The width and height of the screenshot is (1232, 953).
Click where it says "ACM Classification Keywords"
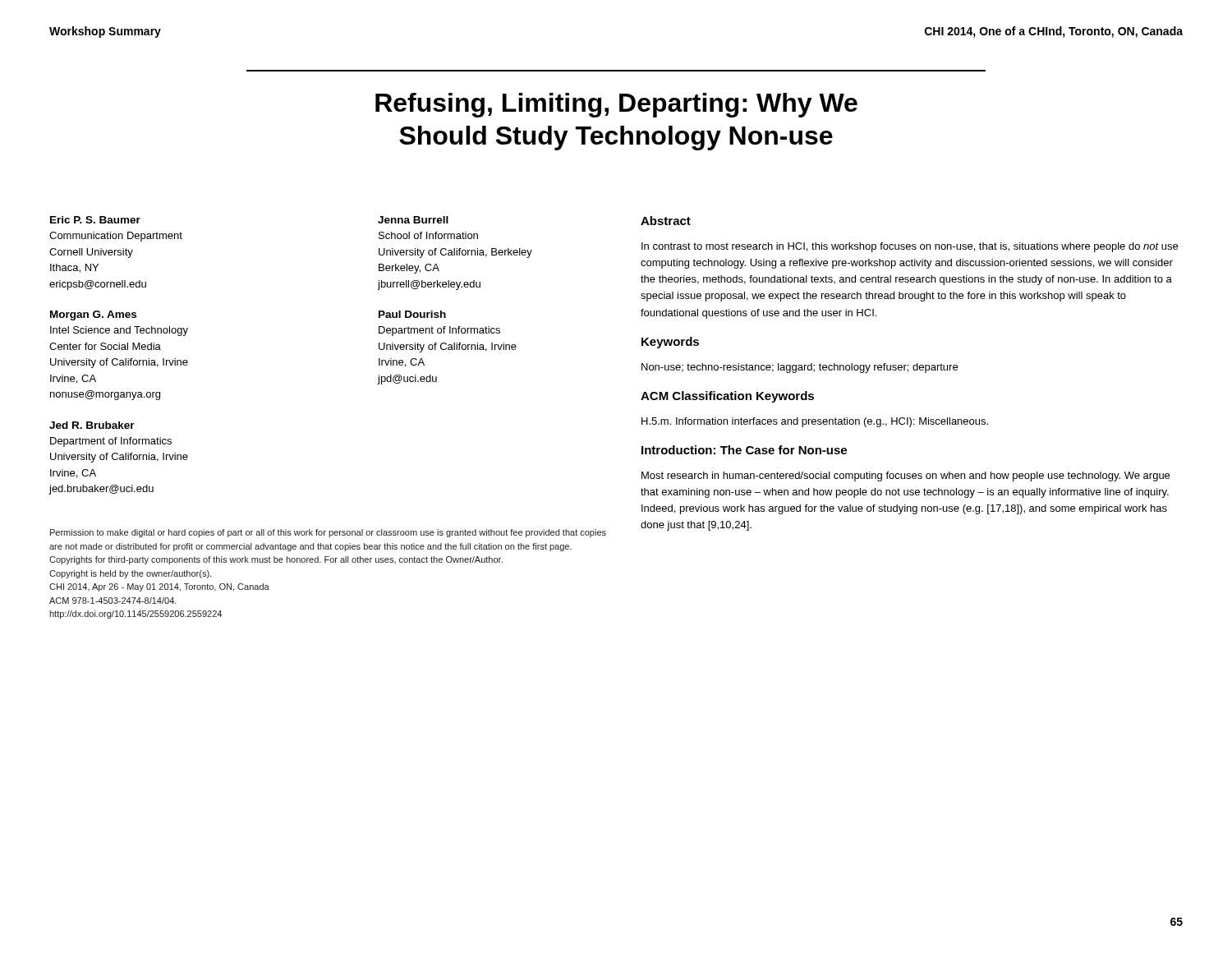727,397
